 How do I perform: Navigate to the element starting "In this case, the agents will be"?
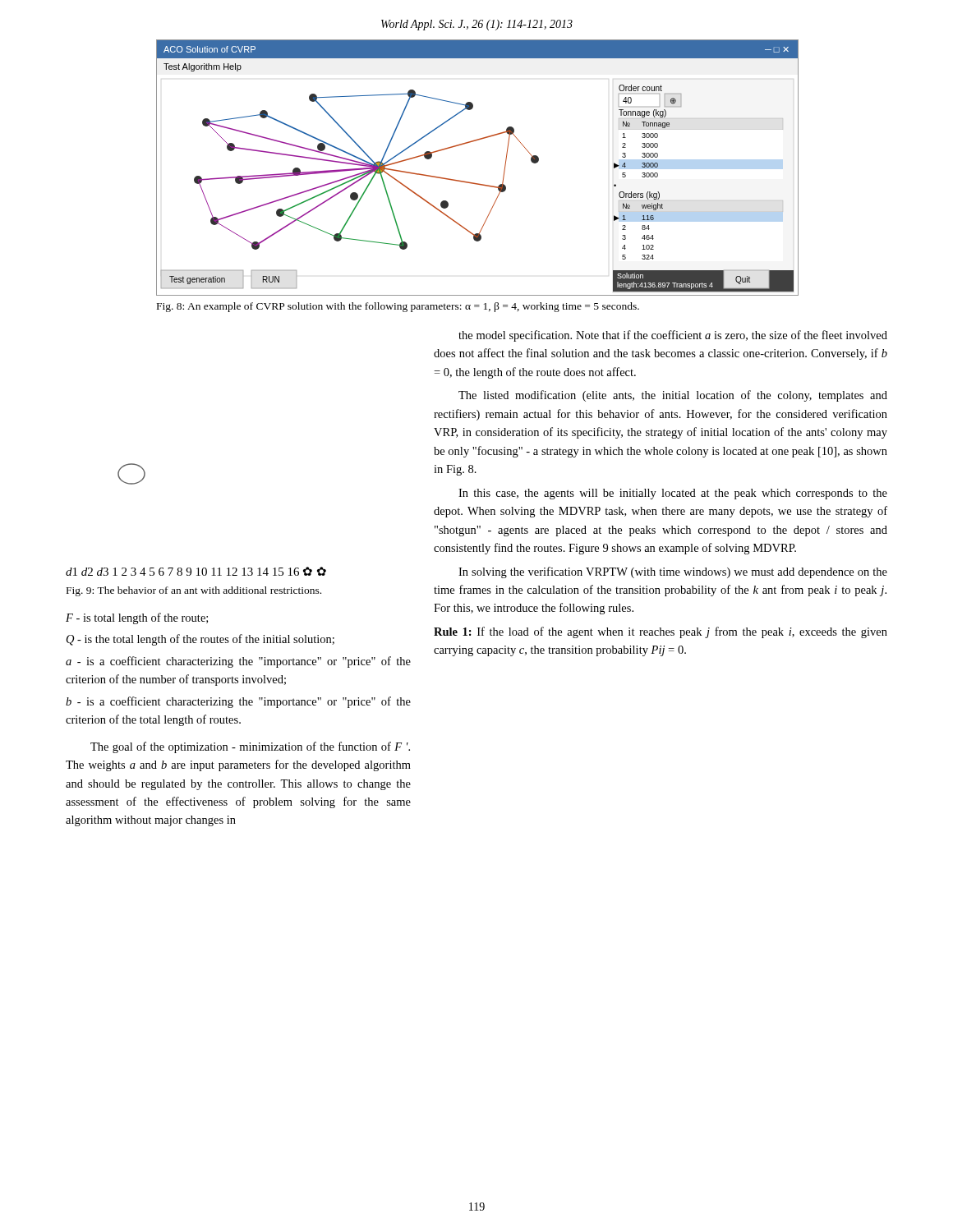(x=661, y=520)
